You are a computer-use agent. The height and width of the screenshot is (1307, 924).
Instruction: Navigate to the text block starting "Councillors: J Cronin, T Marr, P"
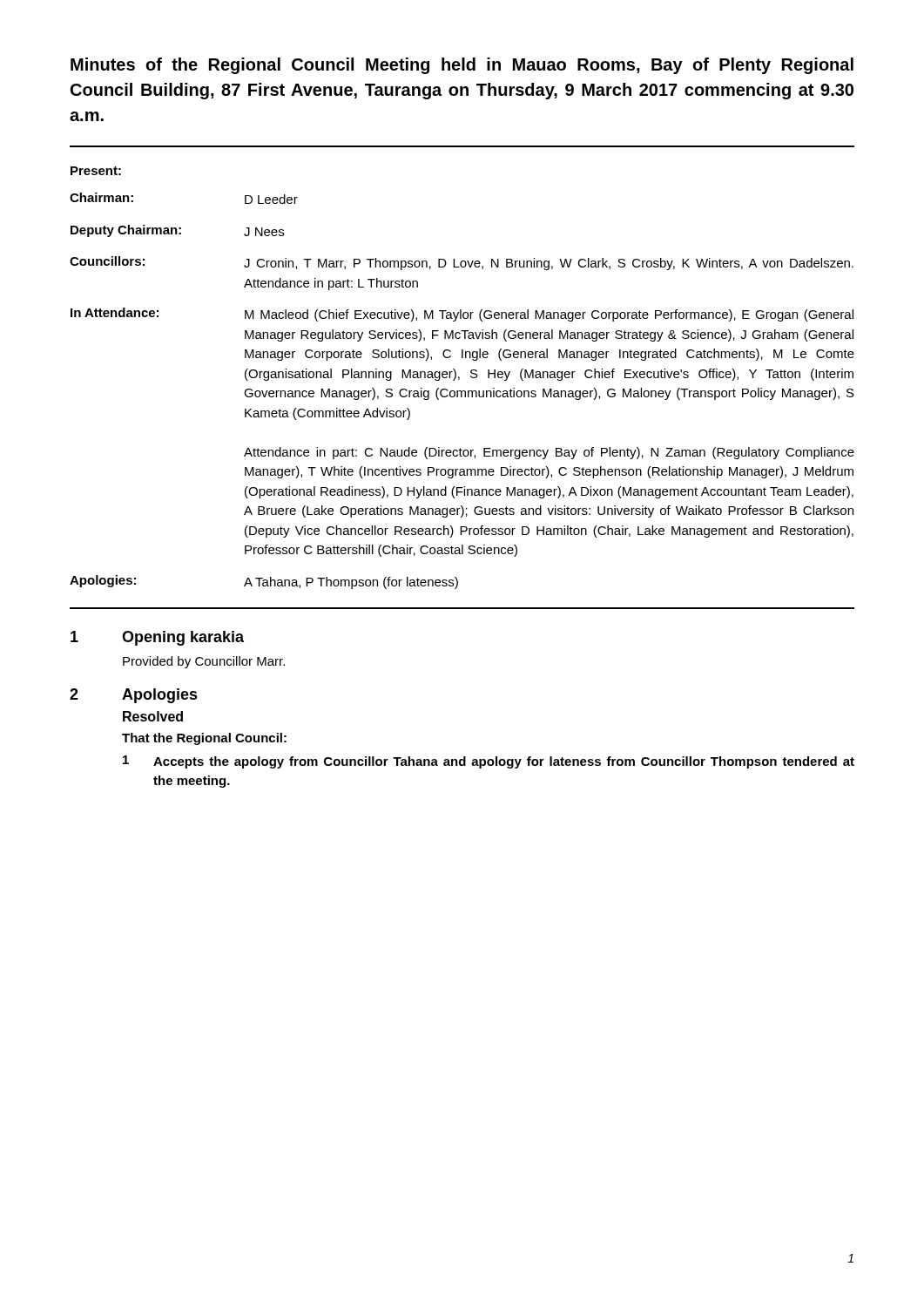pyautogui.click(x=462, y=273)
